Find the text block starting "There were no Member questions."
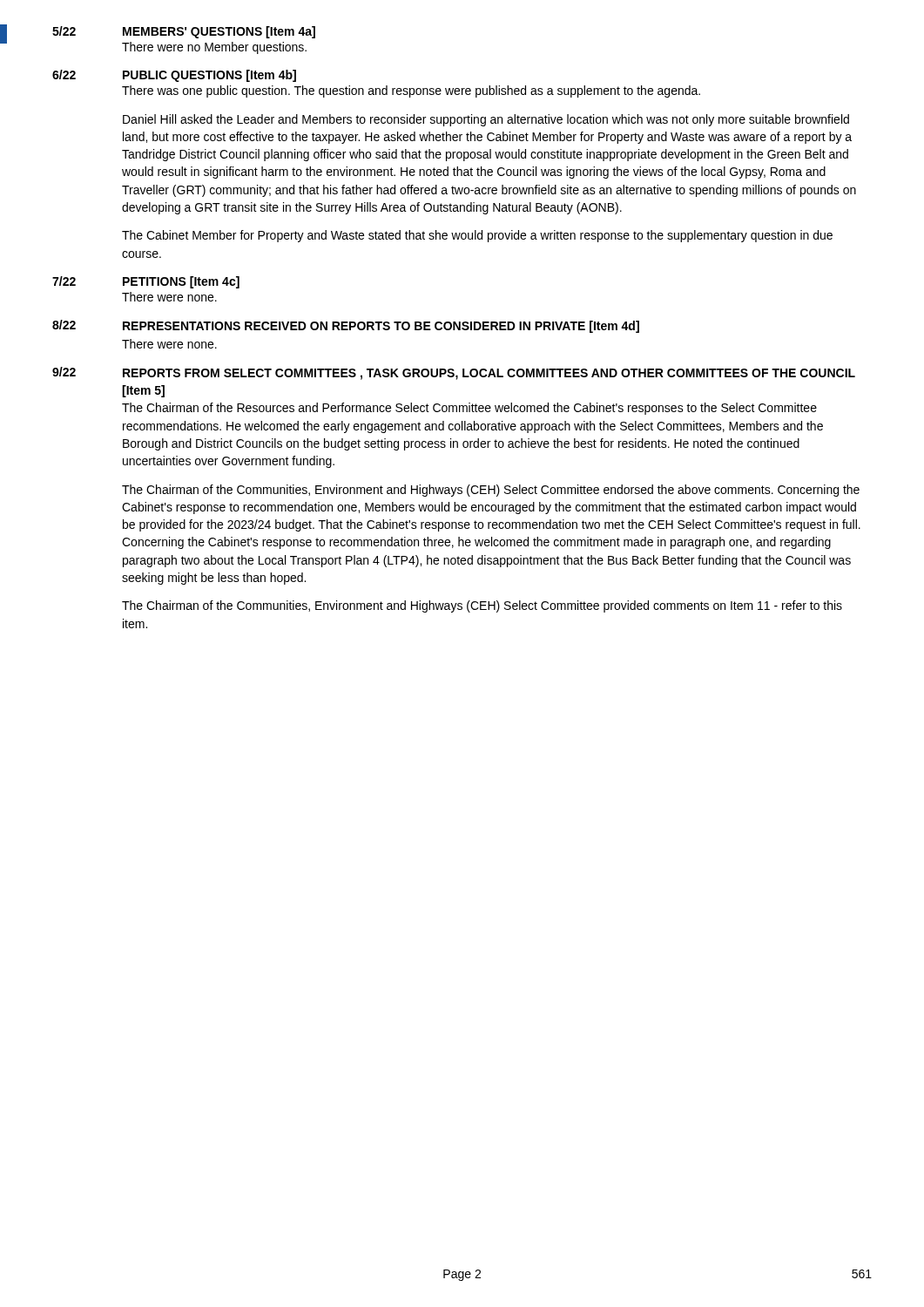Screen dimensions: 1307x924 (214, 48)
